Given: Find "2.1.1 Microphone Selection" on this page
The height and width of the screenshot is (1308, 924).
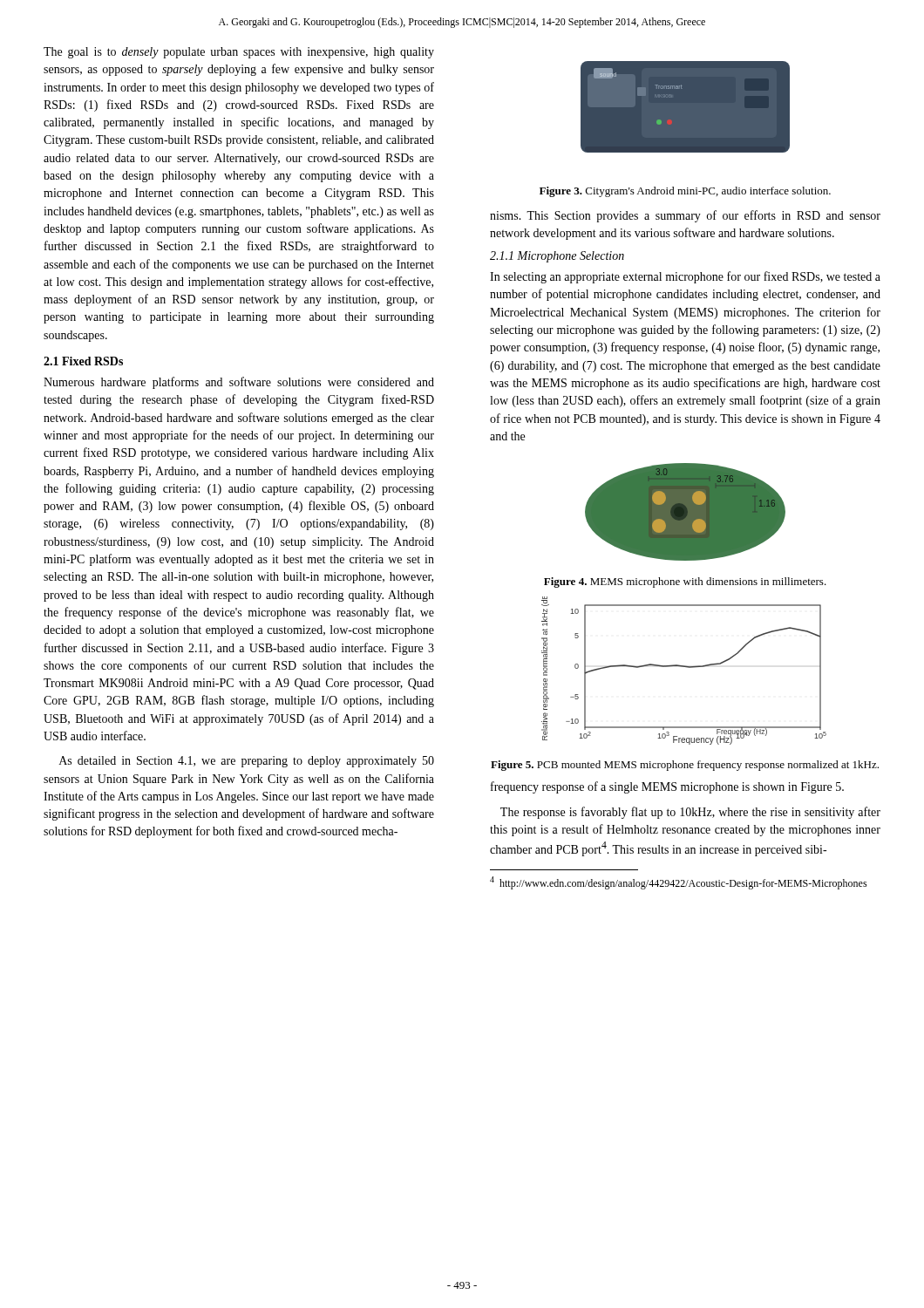Looking at the screenshot, I should (x=557, y=256).
